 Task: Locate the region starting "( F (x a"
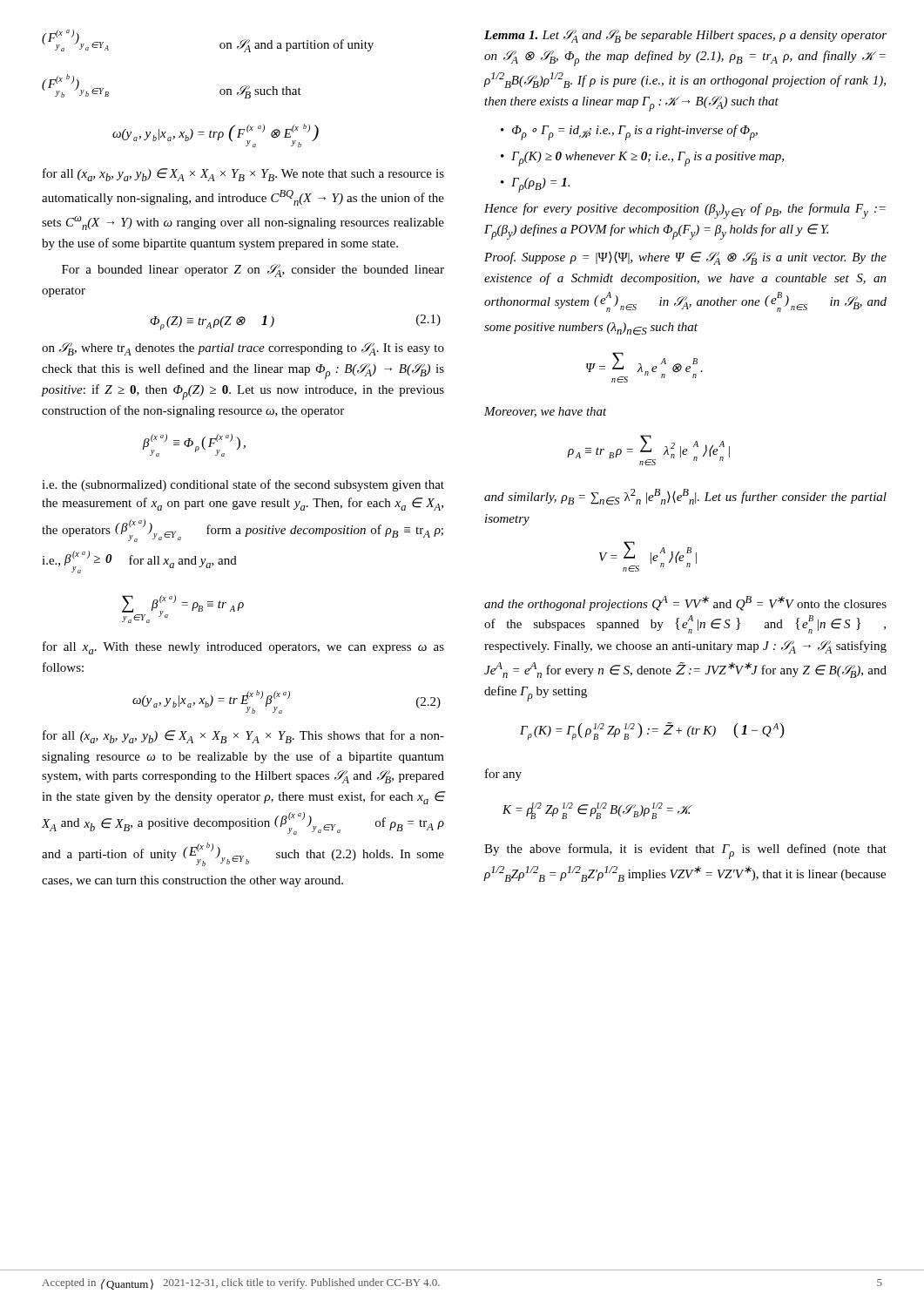243,163
